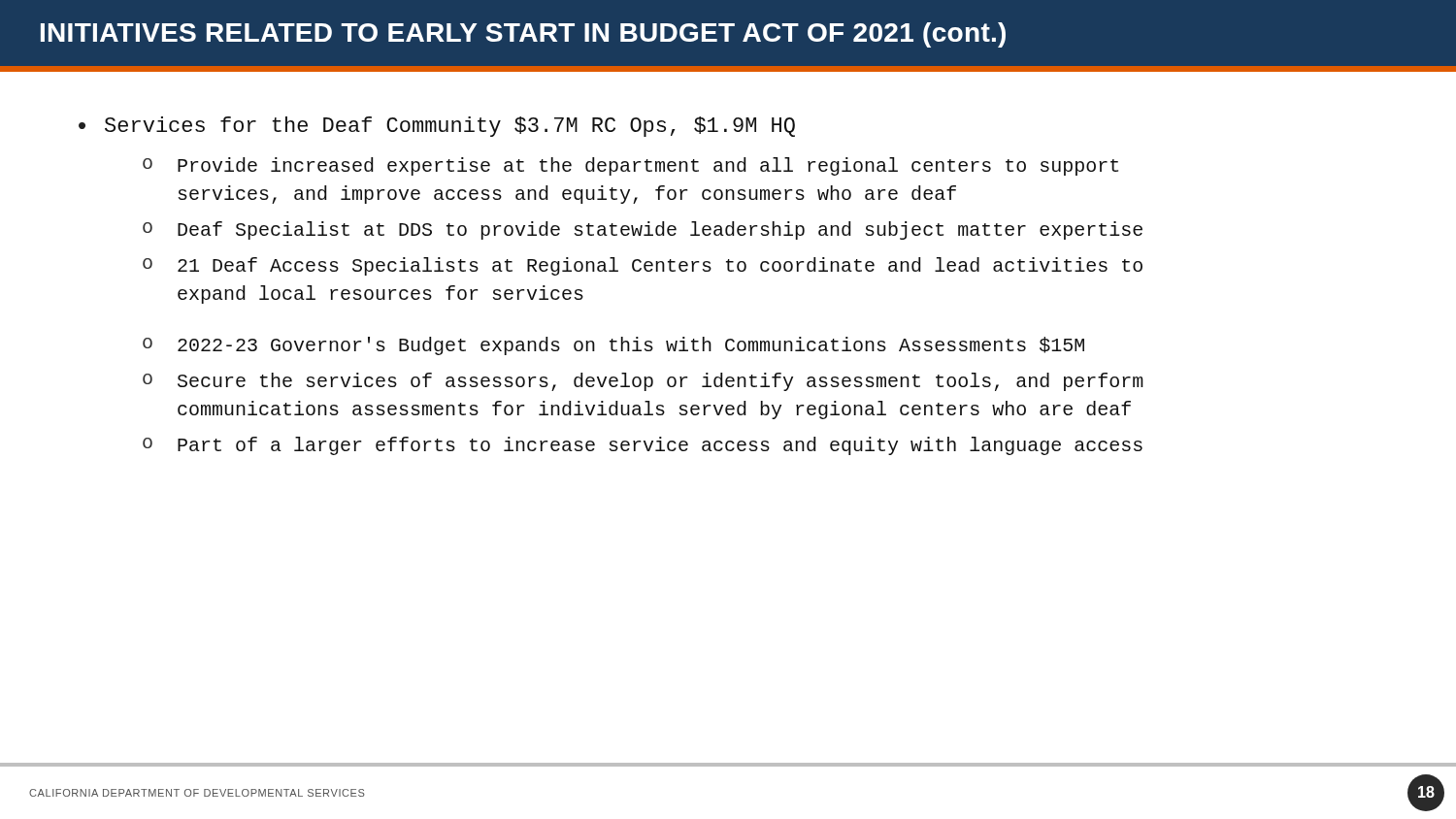Click on the region starting "o Deaf Specialist at DDS to provide statewide"

(643, 230)
